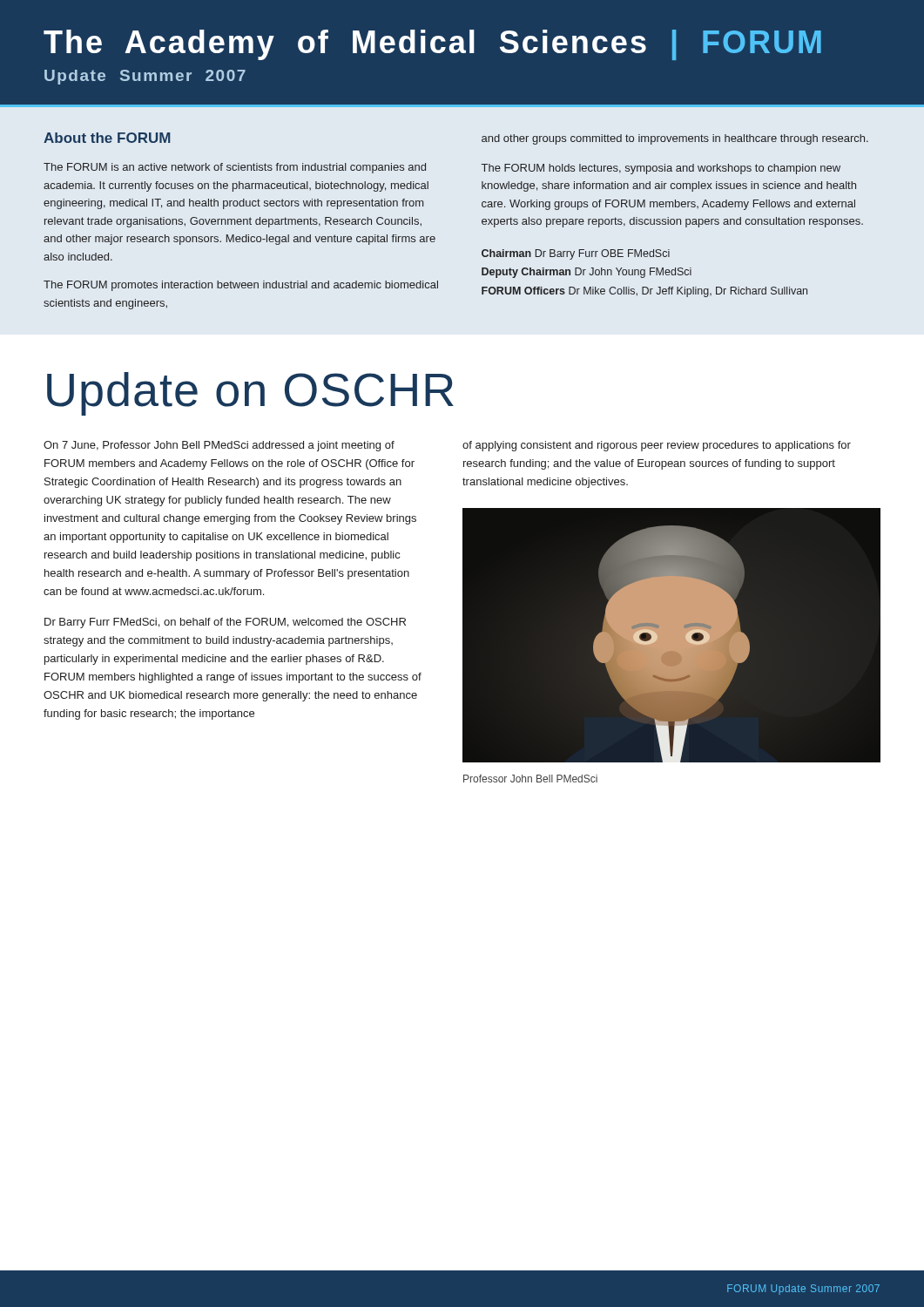Find a caption
924x1307 pixels.
point(530,779)
